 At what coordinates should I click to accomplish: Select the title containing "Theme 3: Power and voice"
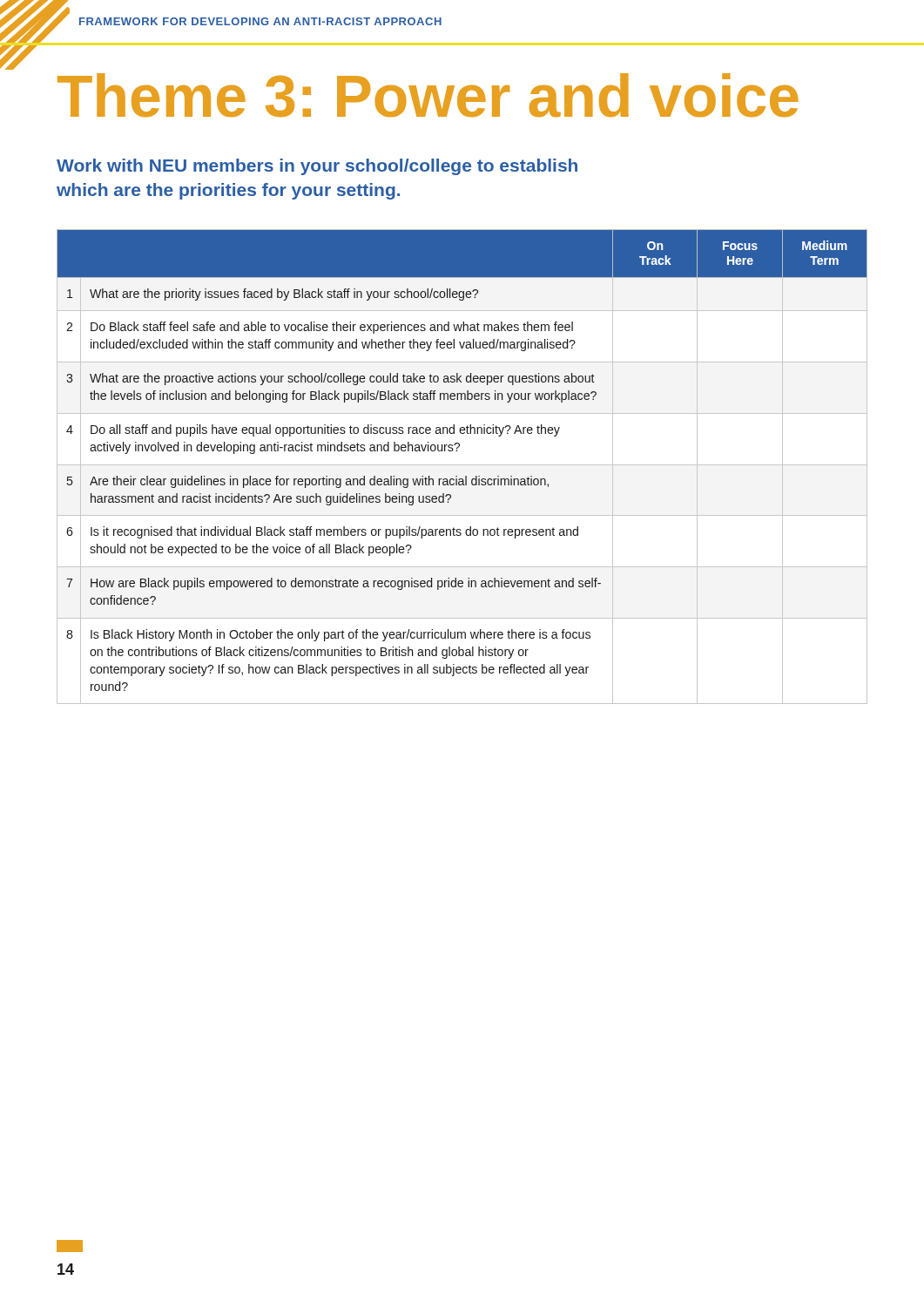pyautogui.click(x=429, y=96)
